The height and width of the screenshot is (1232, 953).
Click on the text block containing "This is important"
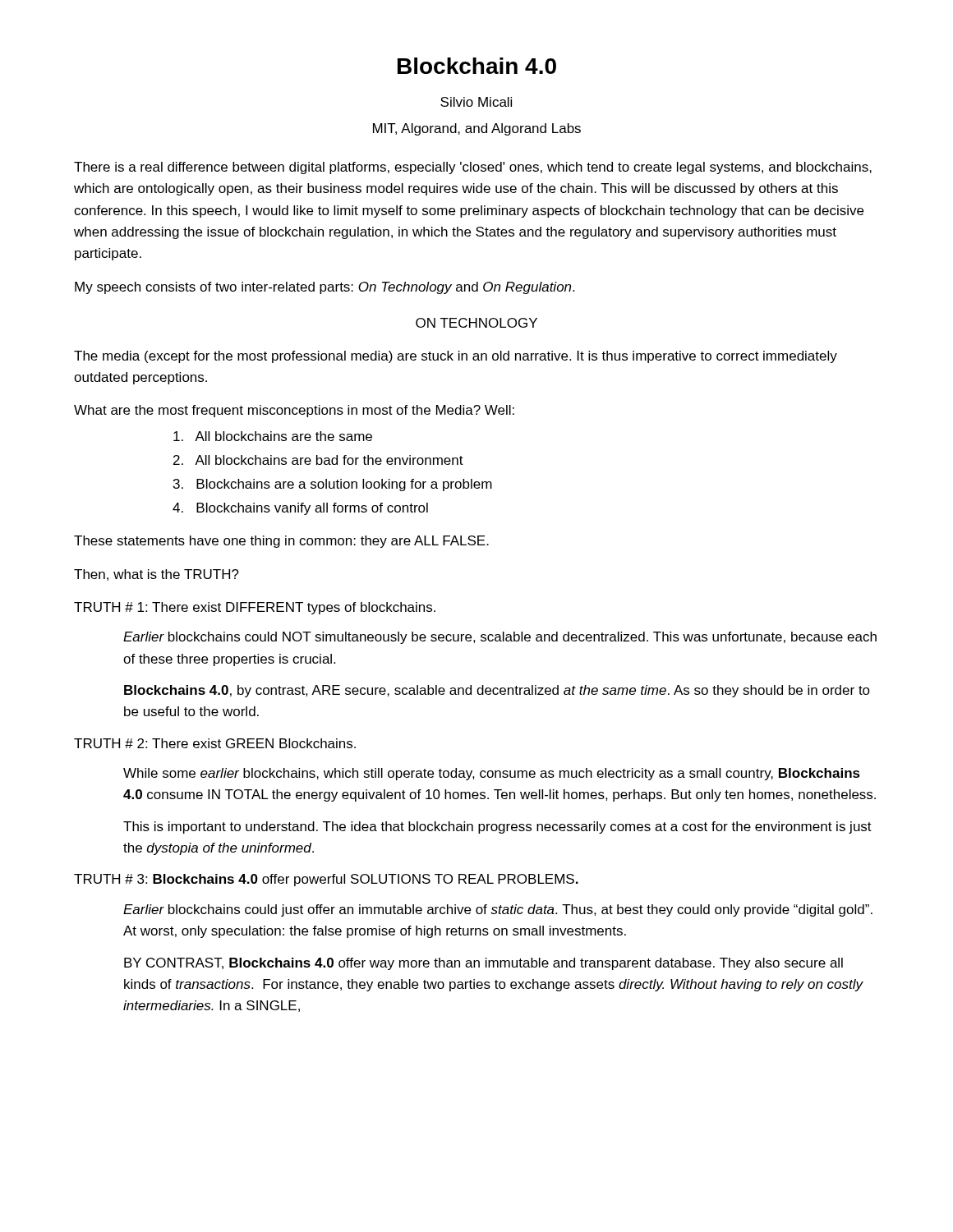(x=497, y=837)
